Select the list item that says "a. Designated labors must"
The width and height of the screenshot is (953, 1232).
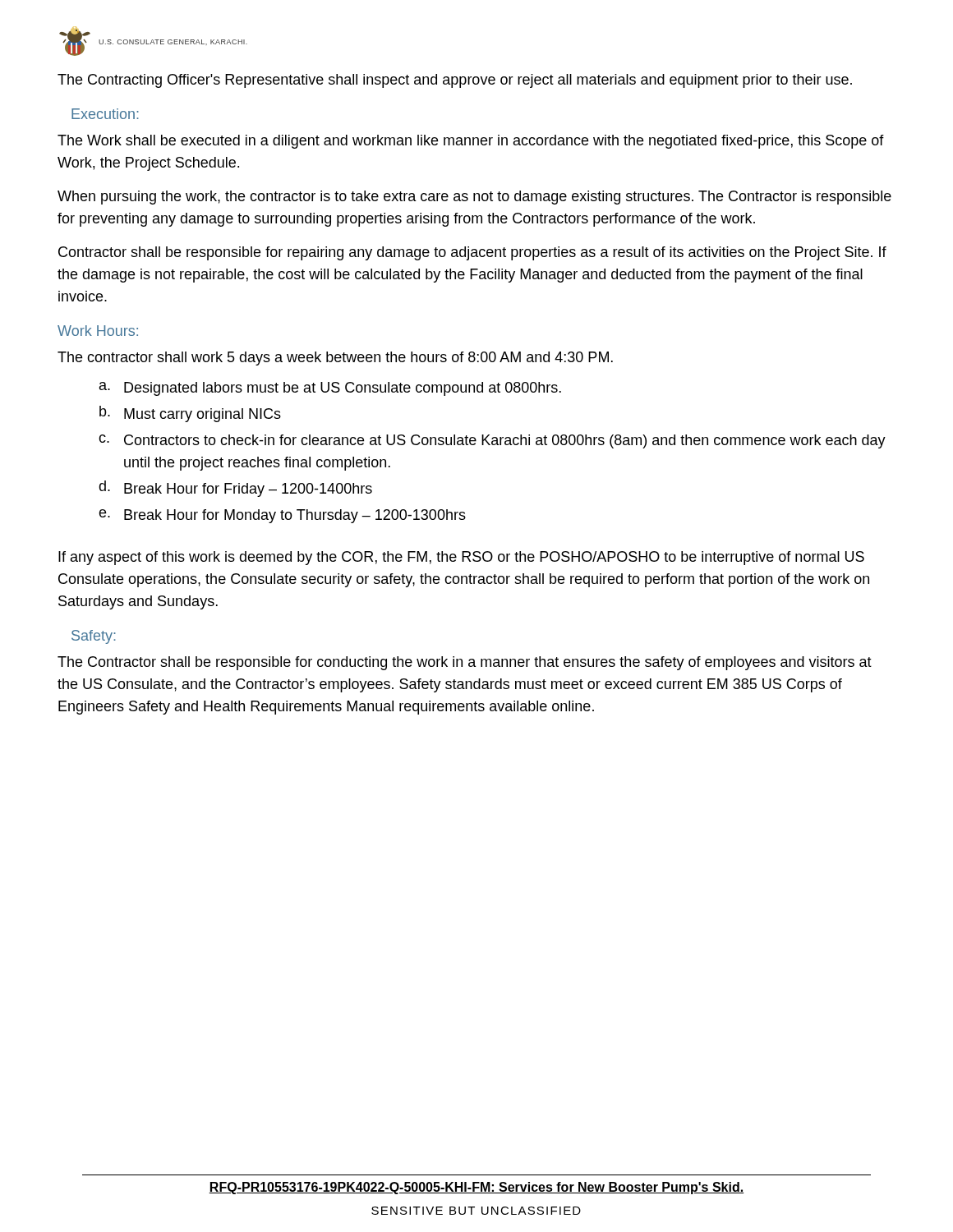(x=330, y=388)
